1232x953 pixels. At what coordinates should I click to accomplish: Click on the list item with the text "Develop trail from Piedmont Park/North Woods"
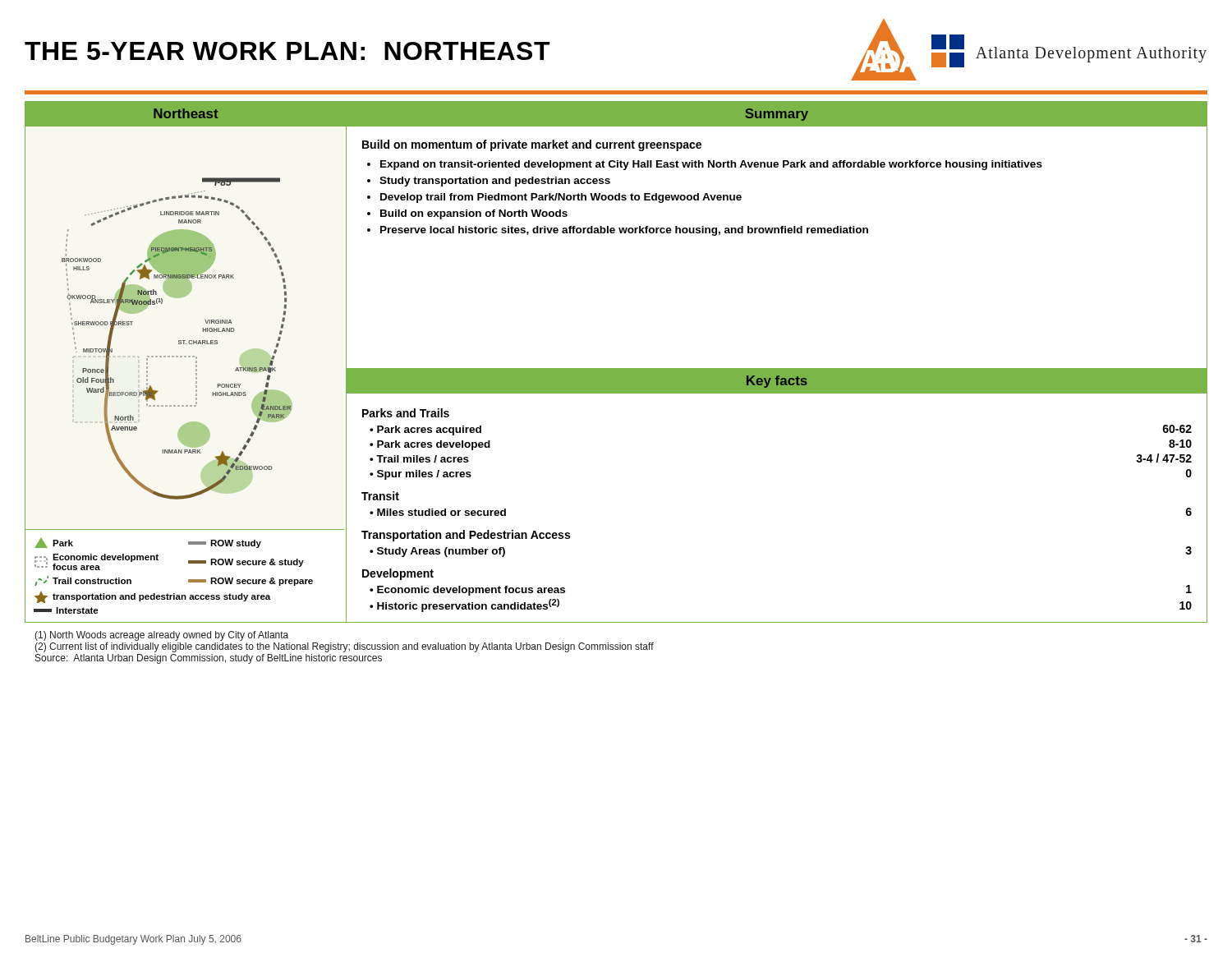pos(561,197)
